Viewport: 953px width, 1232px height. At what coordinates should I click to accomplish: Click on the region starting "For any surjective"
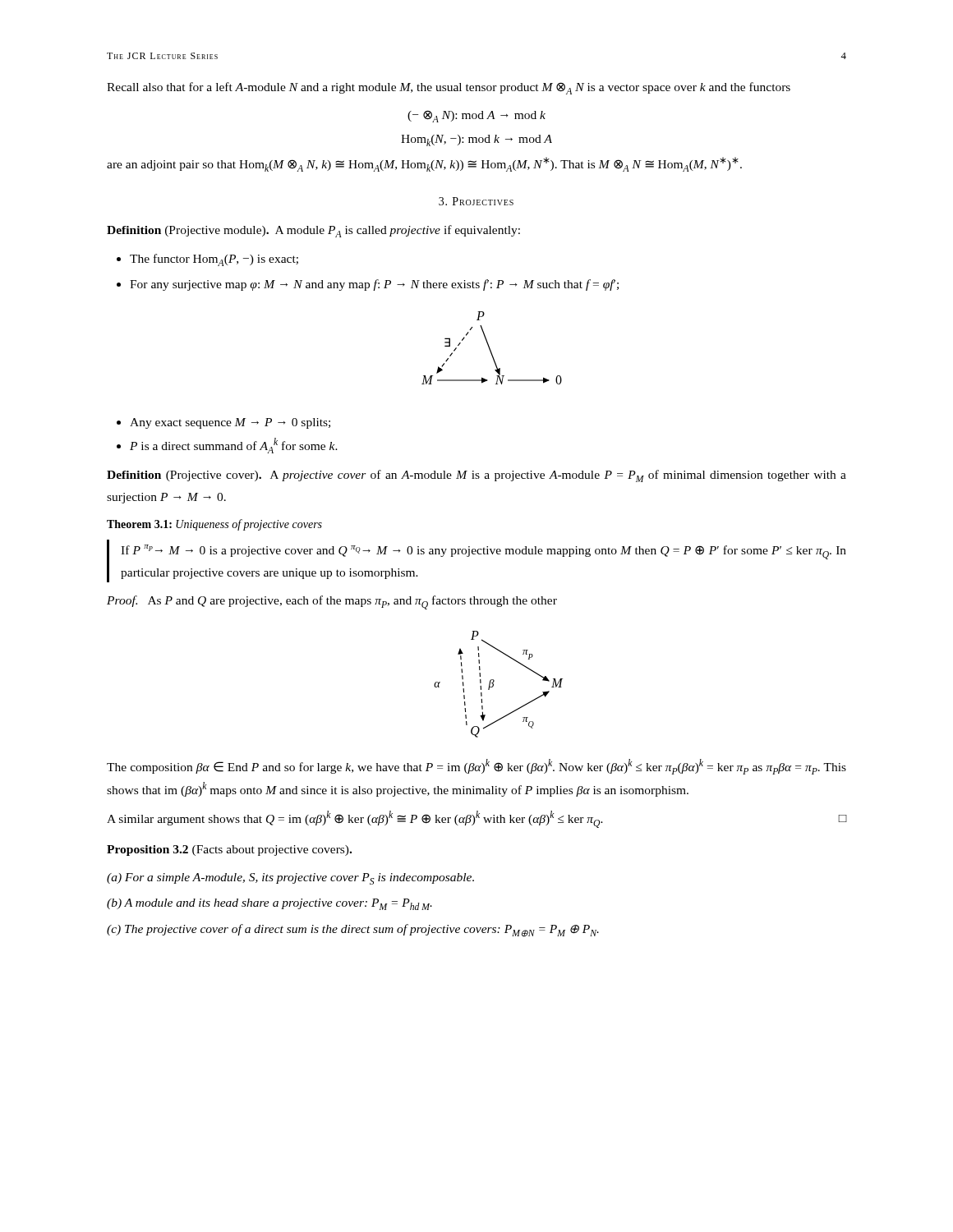[476, 284]
